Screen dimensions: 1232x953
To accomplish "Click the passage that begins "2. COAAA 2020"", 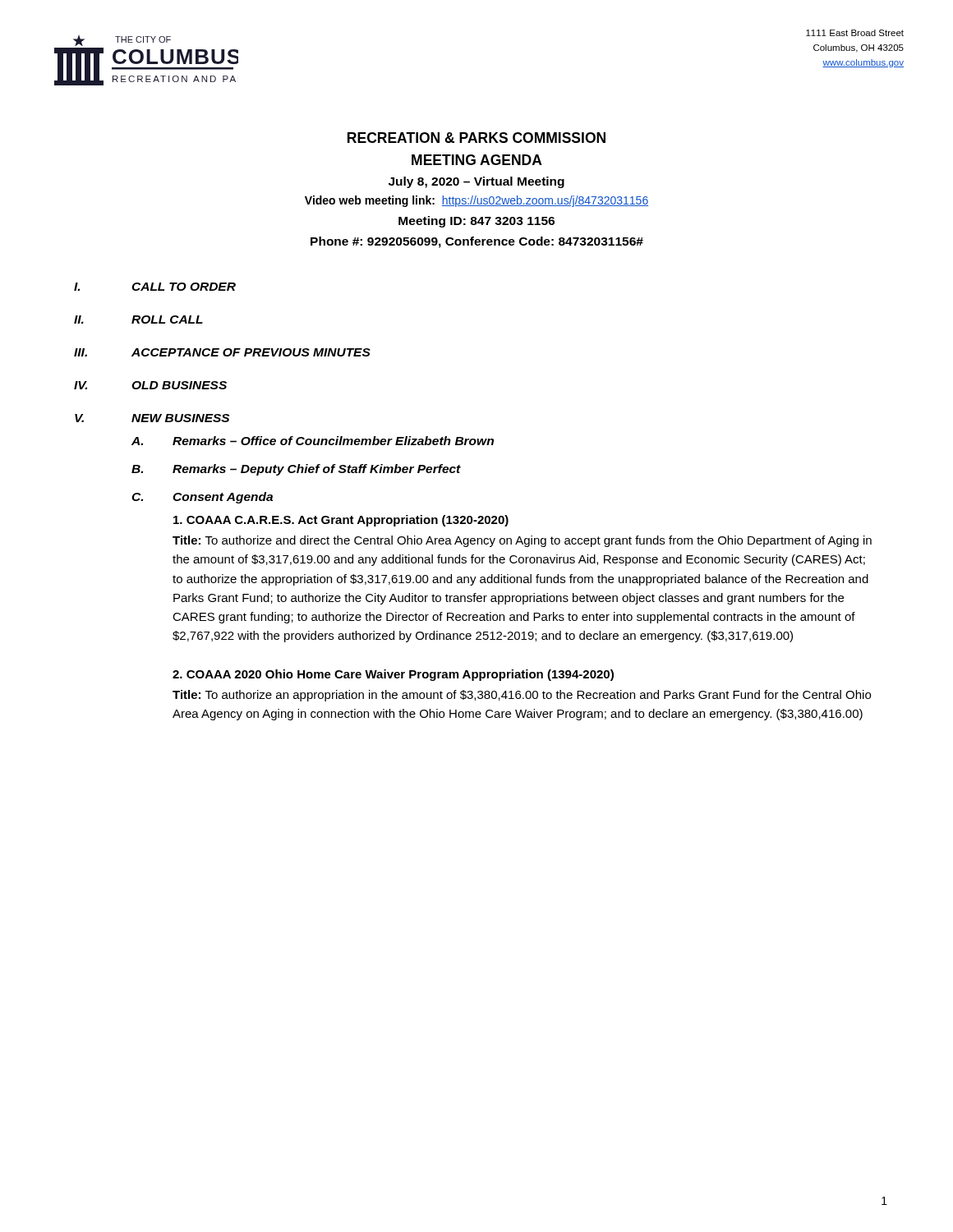I will 526,695.
